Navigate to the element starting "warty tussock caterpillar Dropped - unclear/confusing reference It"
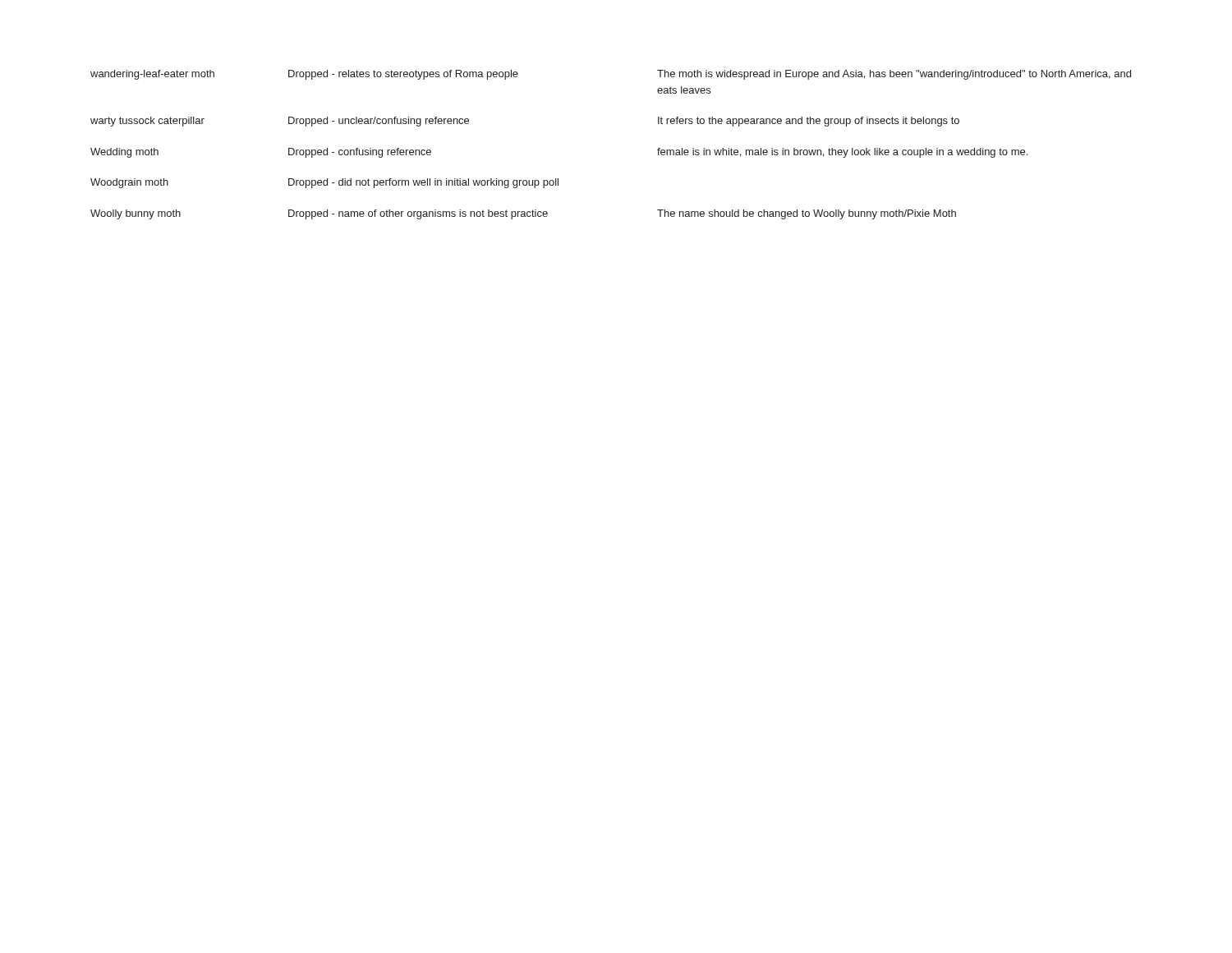Screen dimensions: 953x1232 point(146,121)
